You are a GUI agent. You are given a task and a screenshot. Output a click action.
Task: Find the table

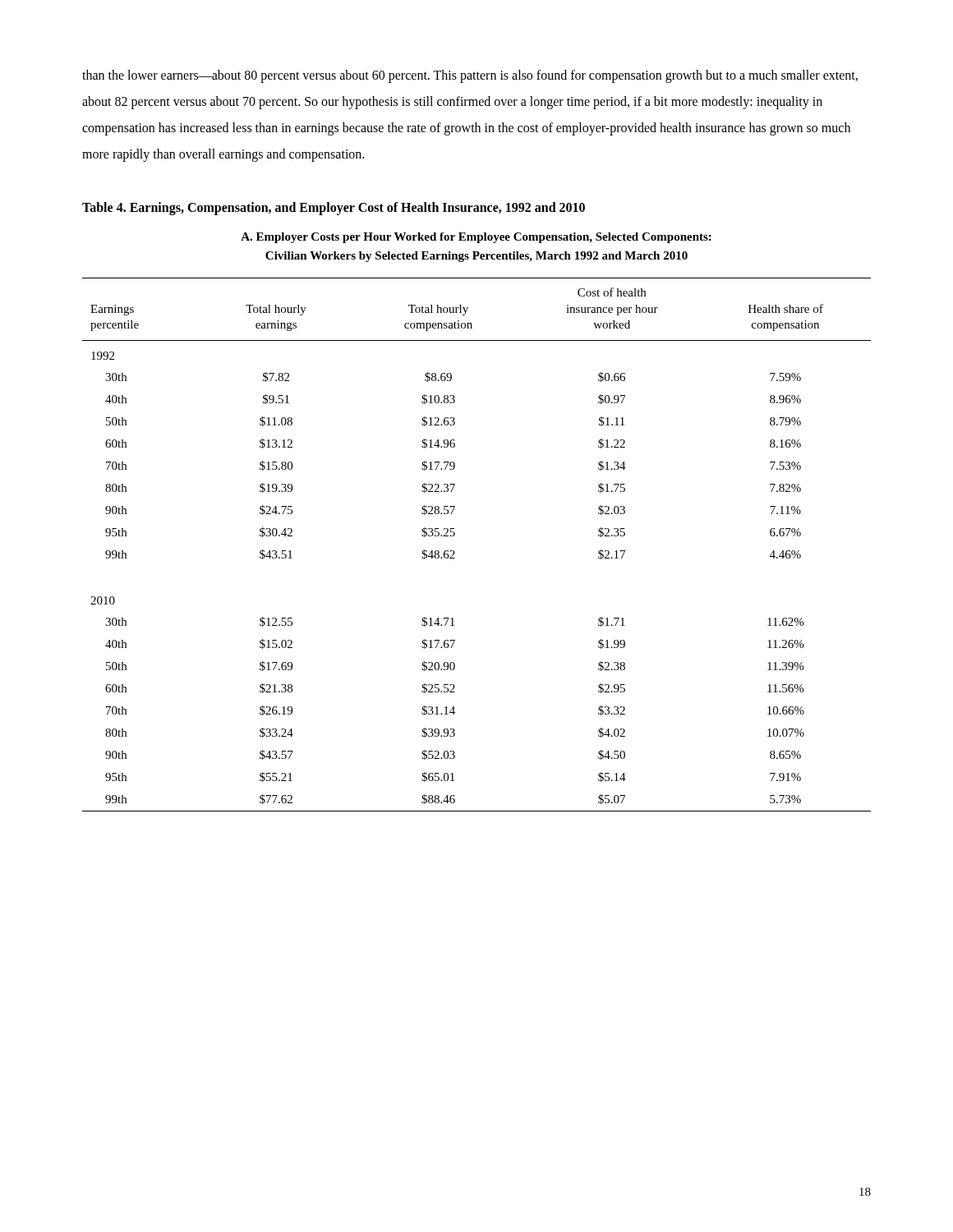[x=476, y=544]
